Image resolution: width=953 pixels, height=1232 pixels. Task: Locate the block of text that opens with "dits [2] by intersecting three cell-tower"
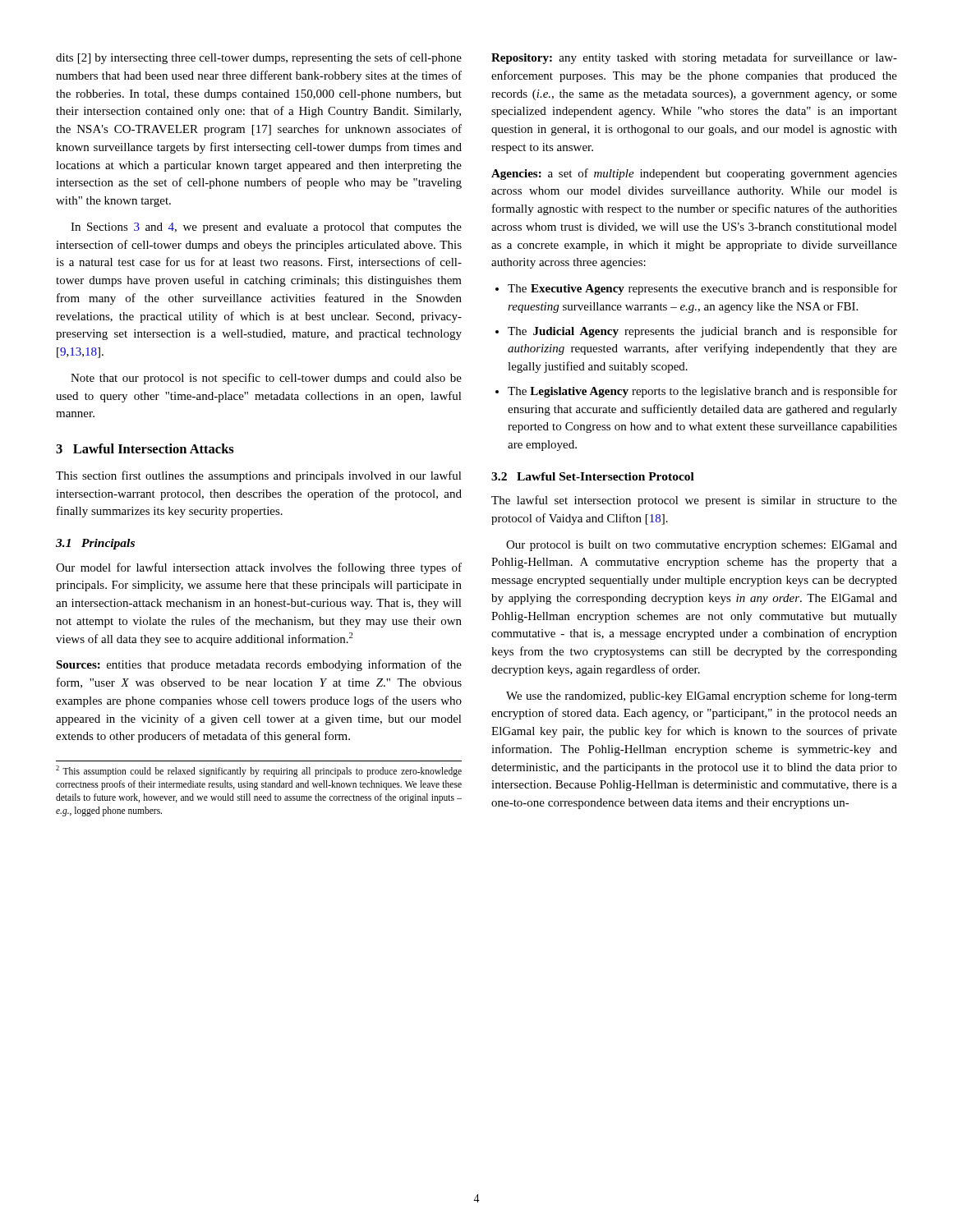pos(259,130)
